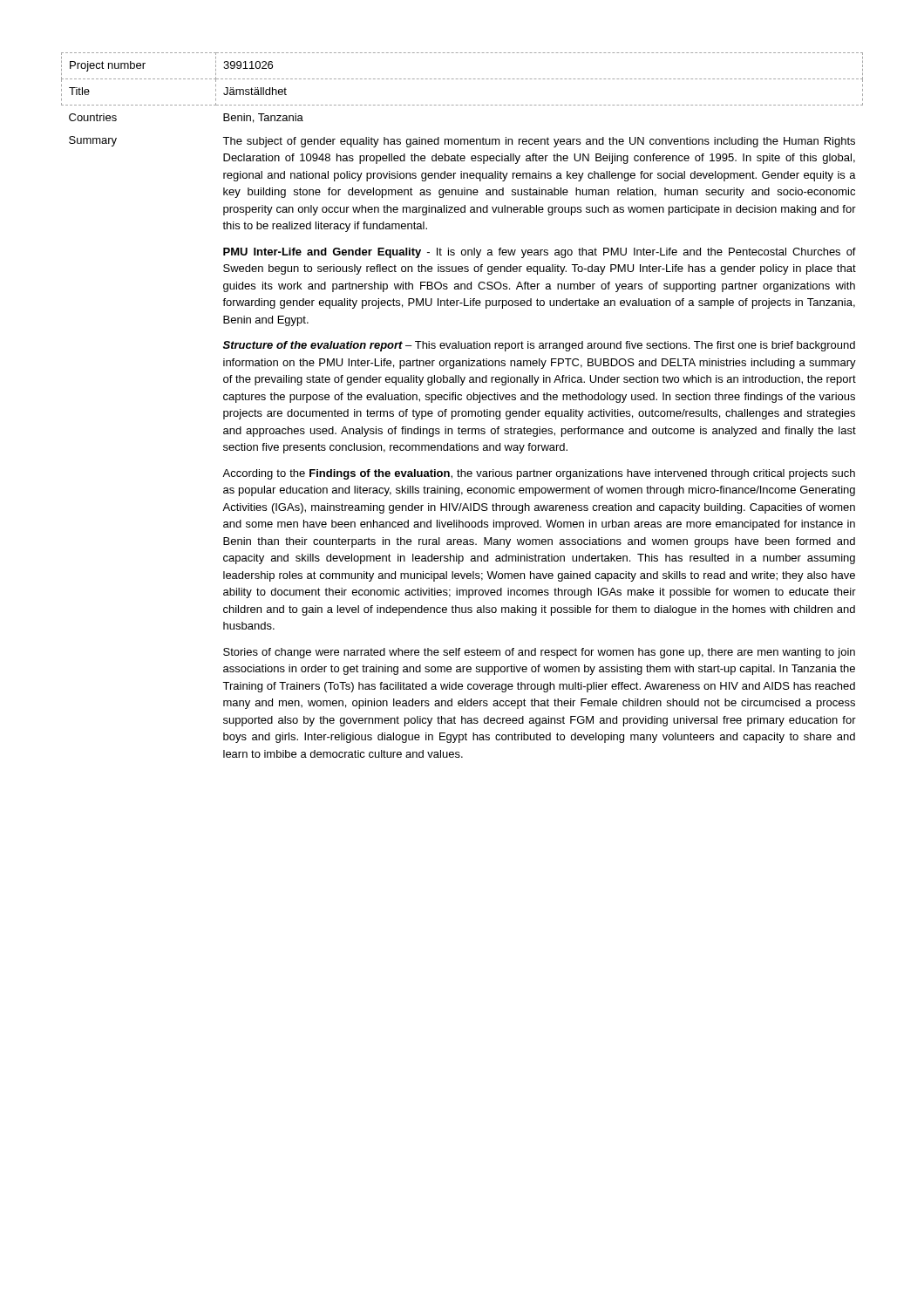Click on the table containing "Benin, Tanzania"
924x1308 pixels.
point(462,409)
